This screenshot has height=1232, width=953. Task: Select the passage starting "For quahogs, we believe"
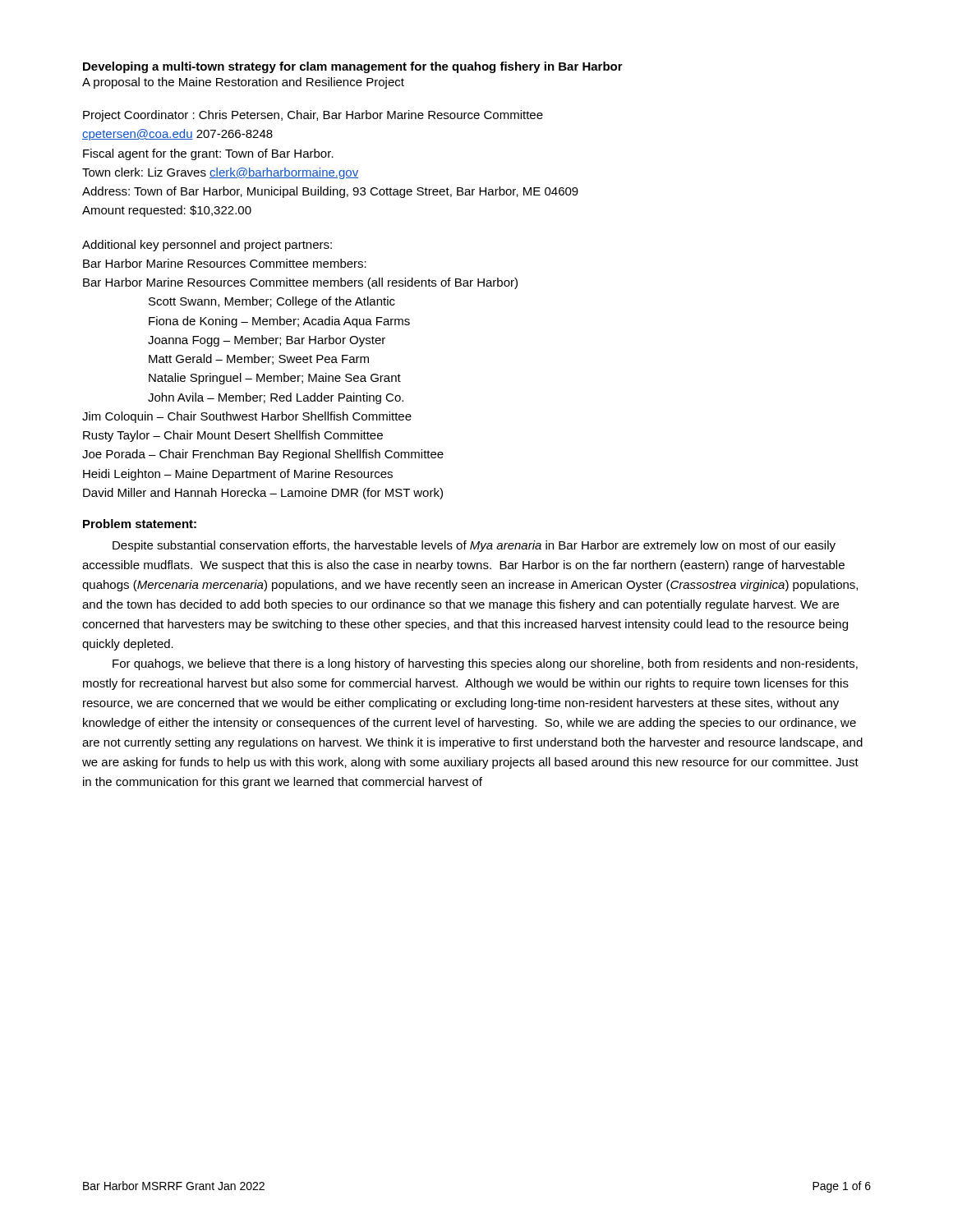(472, 722)
